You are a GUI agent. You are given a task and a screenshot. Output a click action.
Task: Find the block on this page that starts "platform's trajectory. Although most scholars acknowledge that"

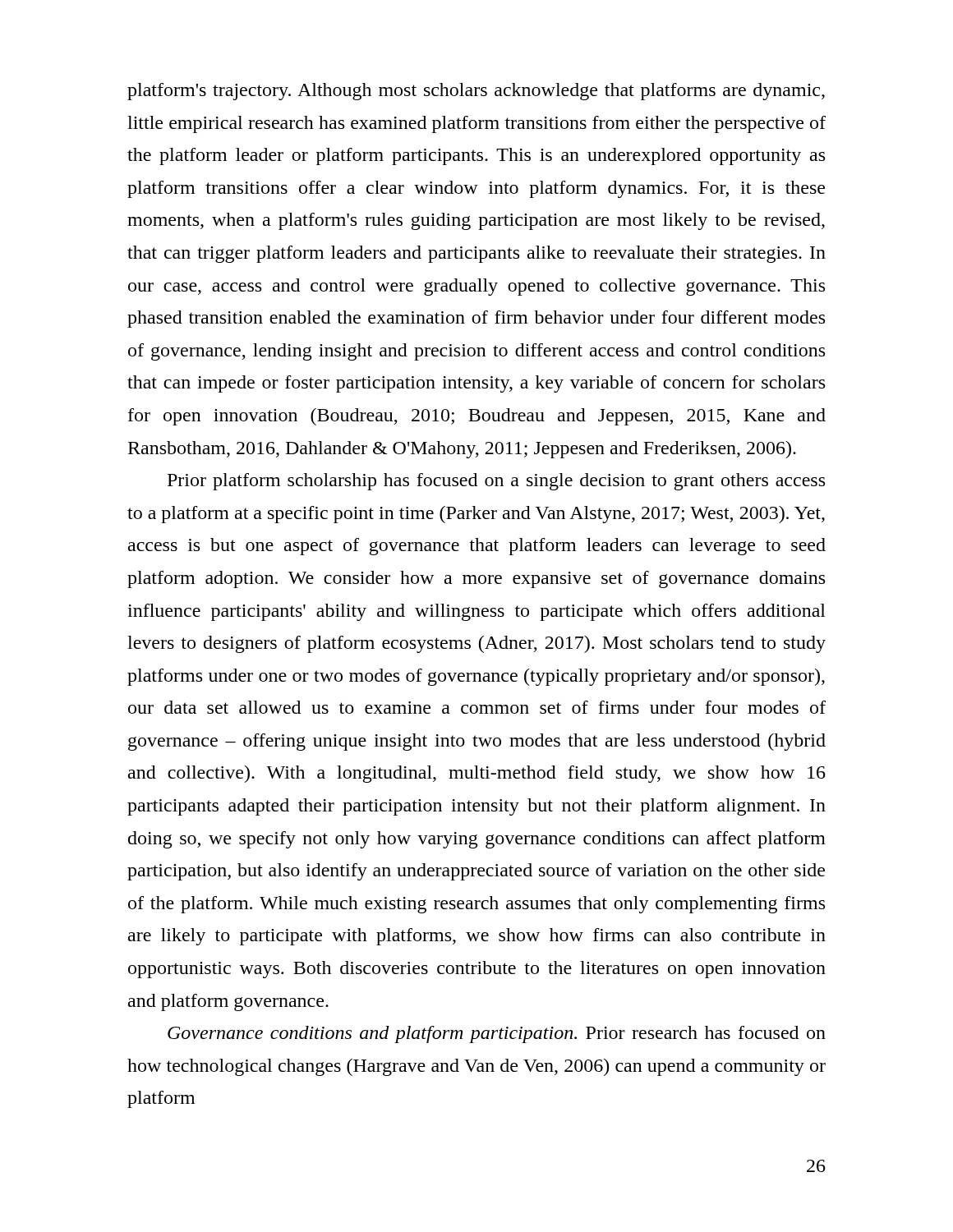(x=476, y=268)
